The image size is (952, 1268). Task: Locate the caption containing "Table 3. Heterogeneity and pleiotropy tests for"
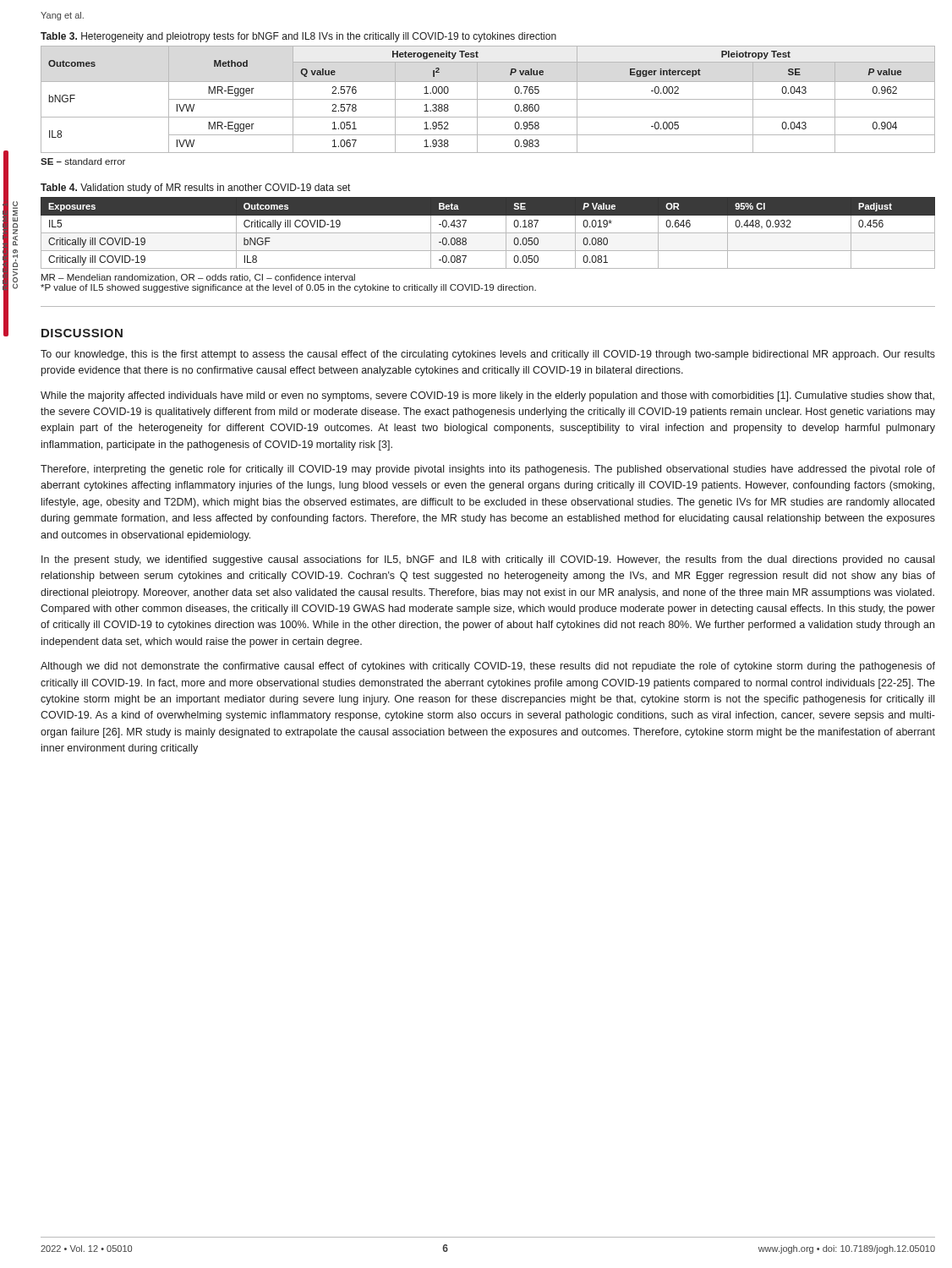[x=298, y=36]
